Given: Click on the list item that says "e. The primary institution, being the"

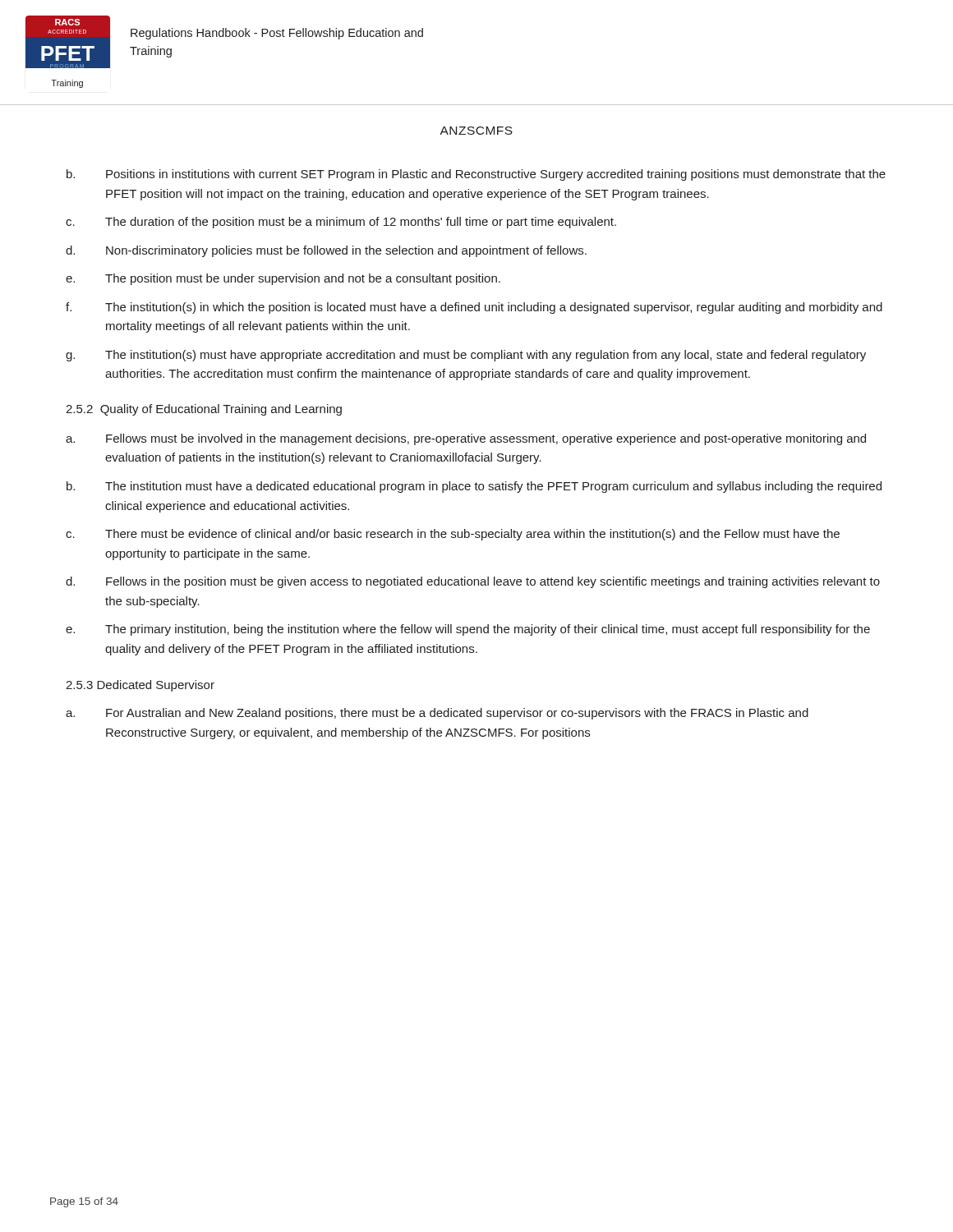Looking at the screenshot, I should coord(476,639).
